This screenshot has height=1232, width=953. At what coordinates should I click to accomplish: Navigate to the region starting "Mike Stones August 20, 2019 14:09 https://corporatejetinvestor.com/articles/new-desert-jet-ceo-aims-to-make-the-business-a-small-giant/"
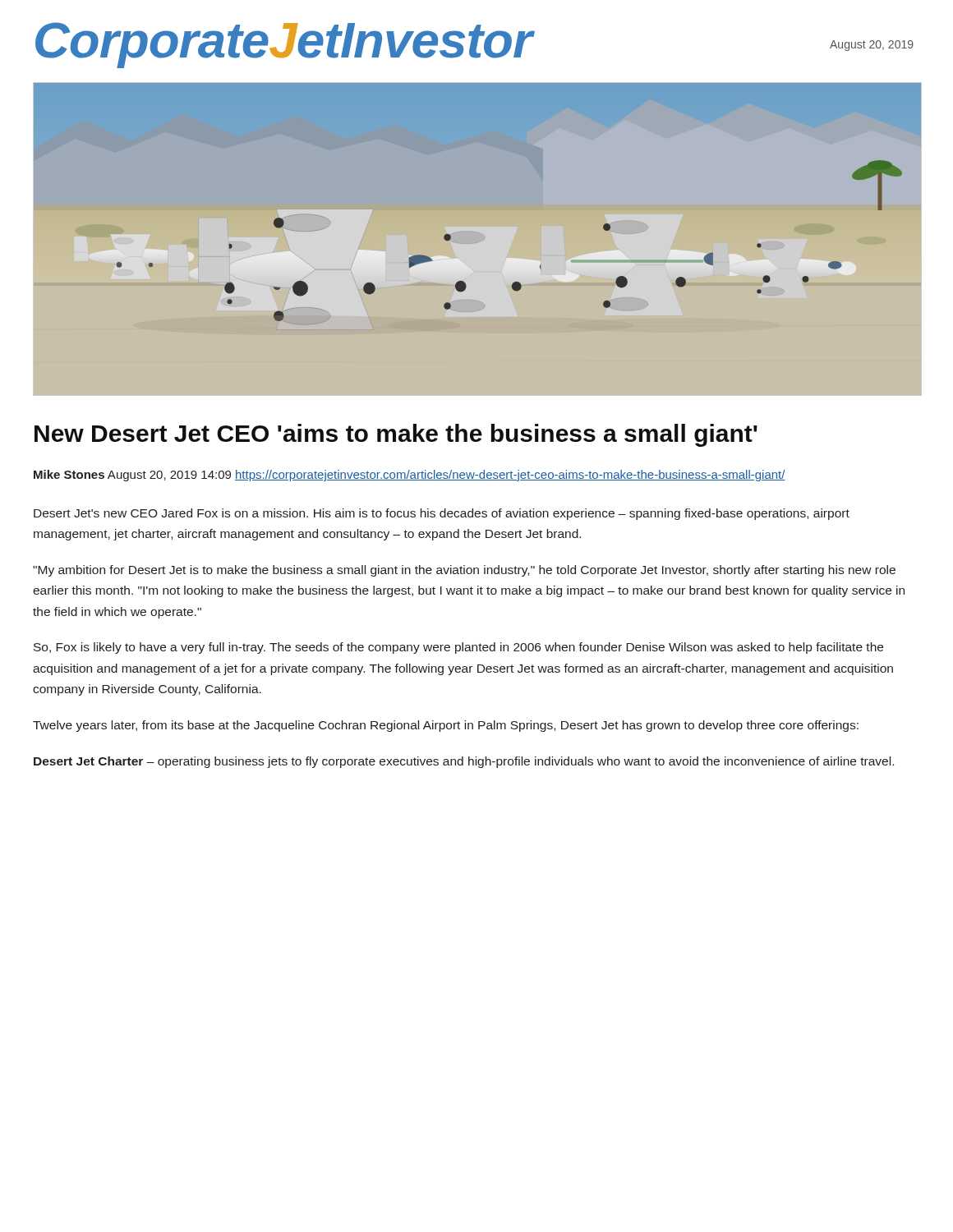tap(476, 475)
